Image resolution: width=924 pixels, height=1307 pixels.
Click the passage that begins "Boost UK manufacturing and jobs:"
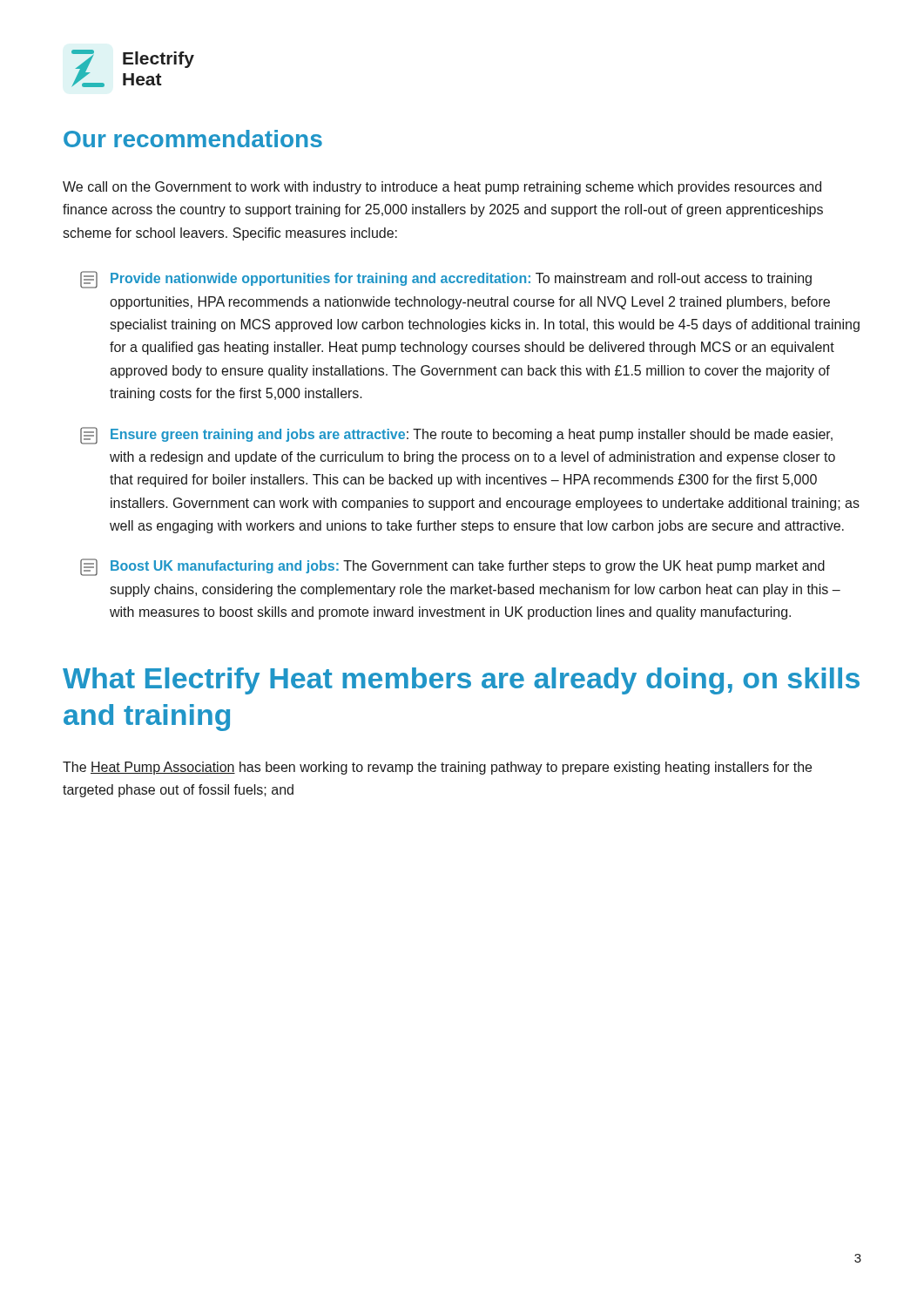471,590
